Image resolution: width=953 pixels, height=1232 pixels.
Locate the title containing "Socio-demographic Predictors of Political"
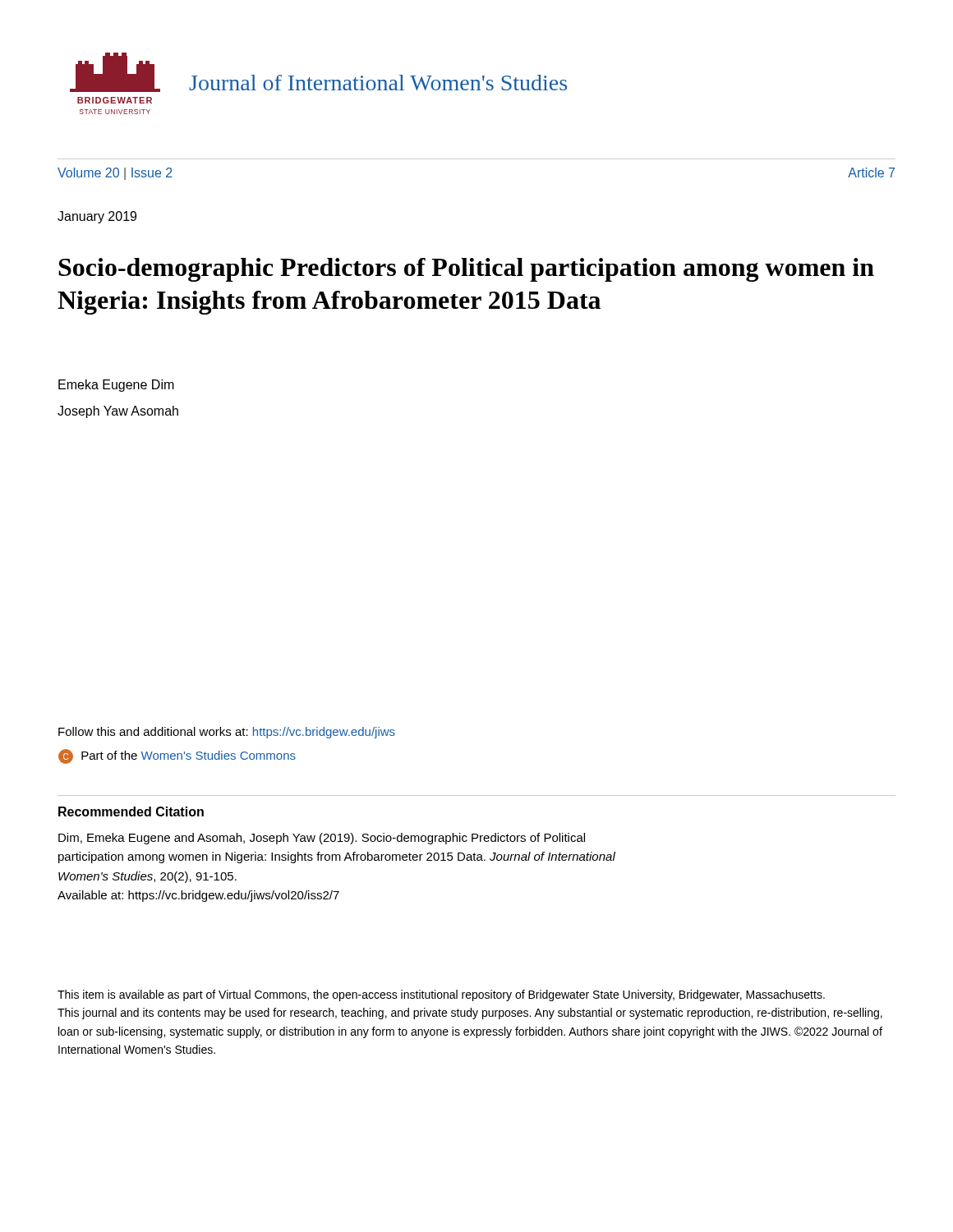(476, 283)
